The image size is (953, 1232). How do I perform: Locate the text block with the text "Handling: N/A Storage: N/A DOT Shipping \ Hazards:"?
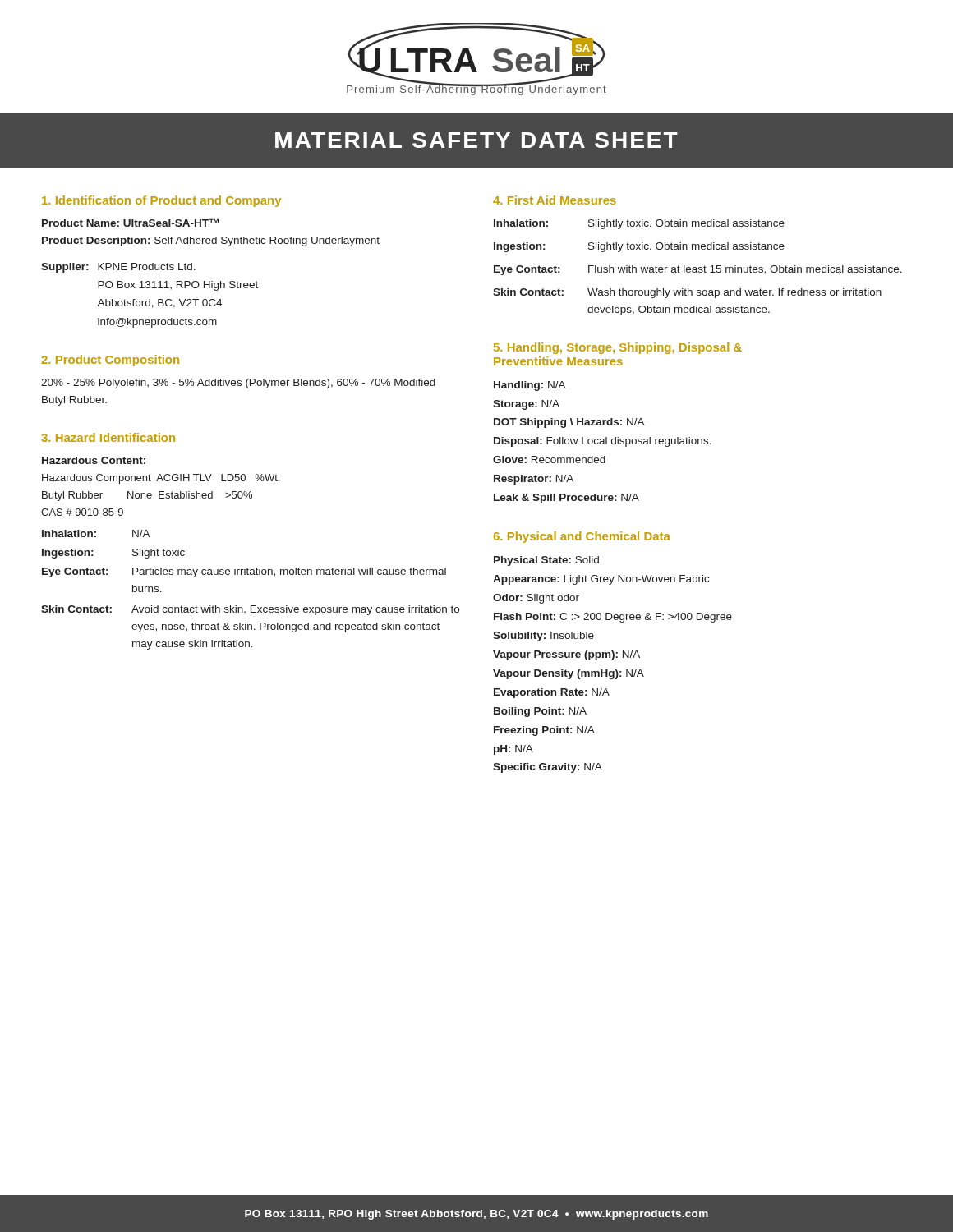click(x=602, y=441)
